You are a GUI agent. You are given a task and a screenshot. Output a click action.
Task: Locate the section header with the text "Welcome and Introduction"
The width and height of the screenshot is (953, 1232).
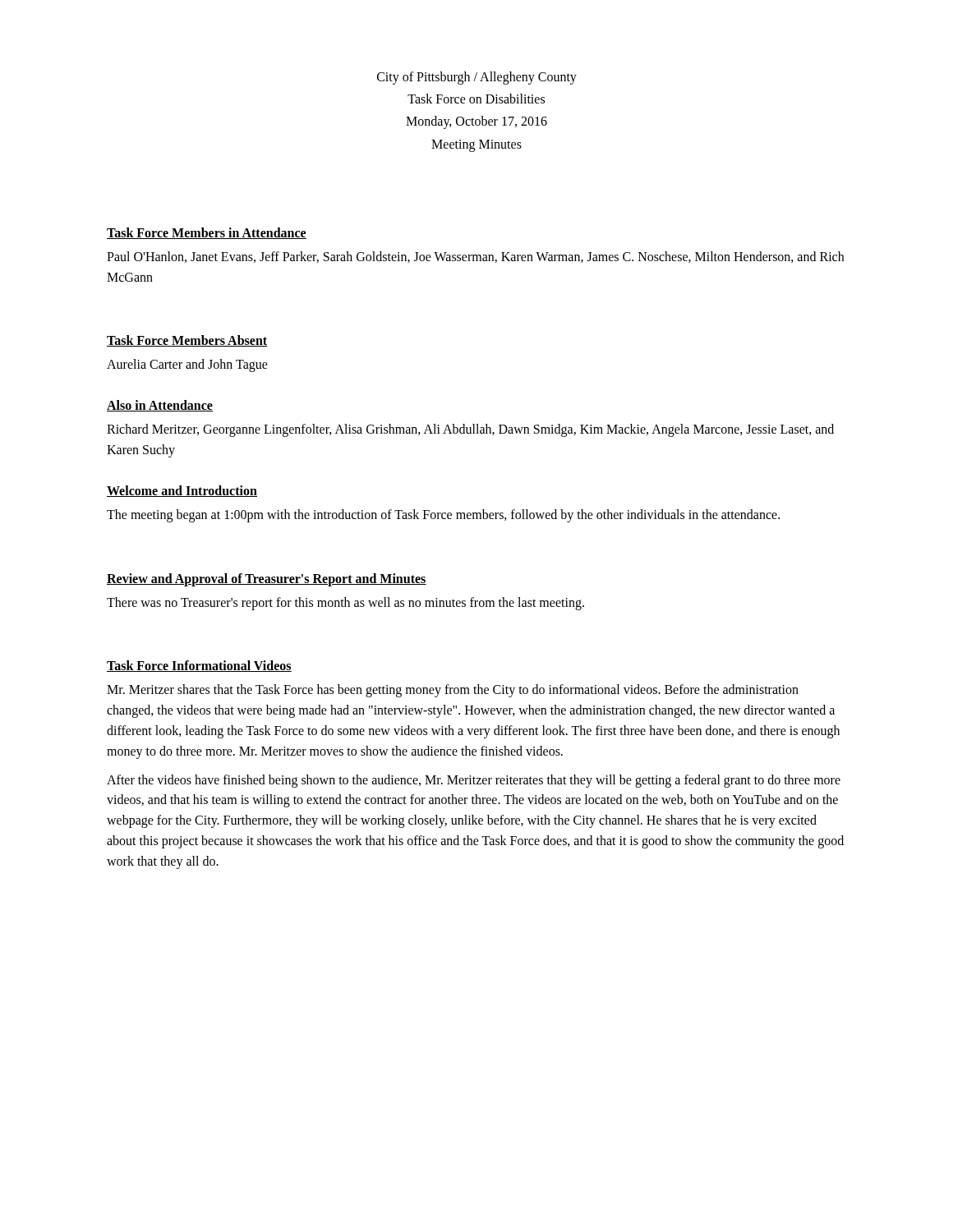point(182,491)
